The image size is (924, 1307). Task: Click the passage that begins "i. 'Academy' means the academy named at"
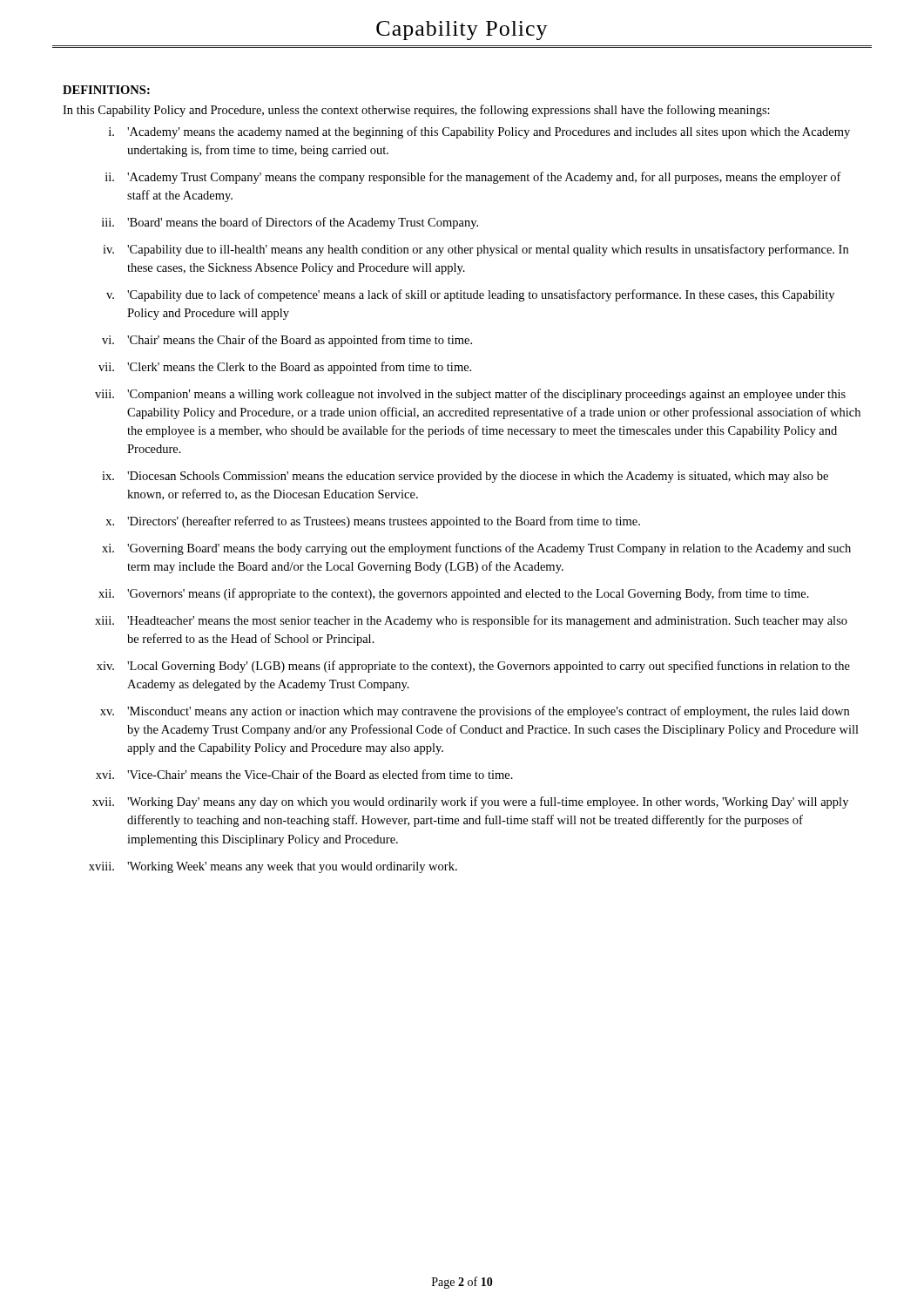pos(462,141)
